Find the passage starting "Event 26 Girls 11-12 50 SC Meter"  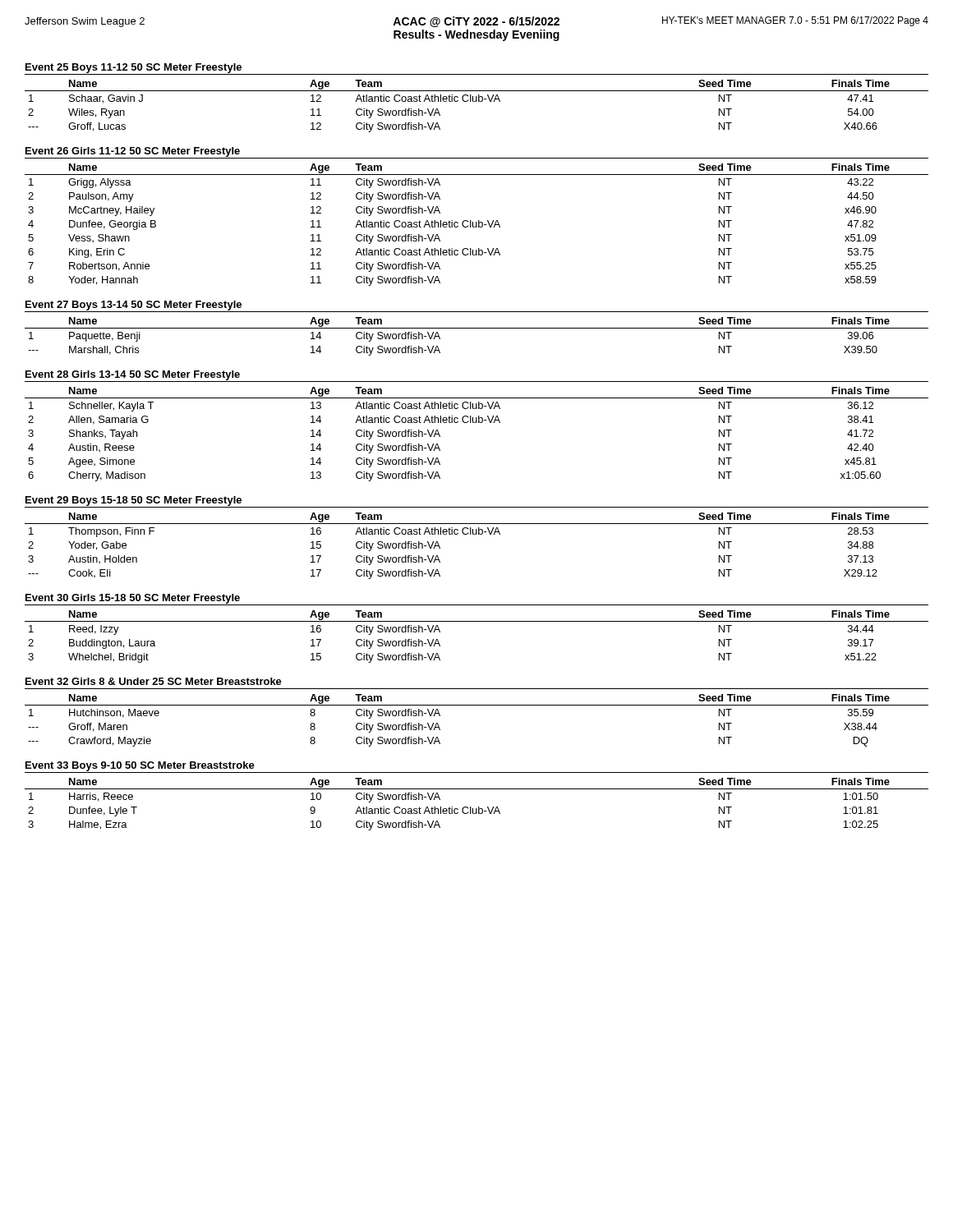click(132, 151)
